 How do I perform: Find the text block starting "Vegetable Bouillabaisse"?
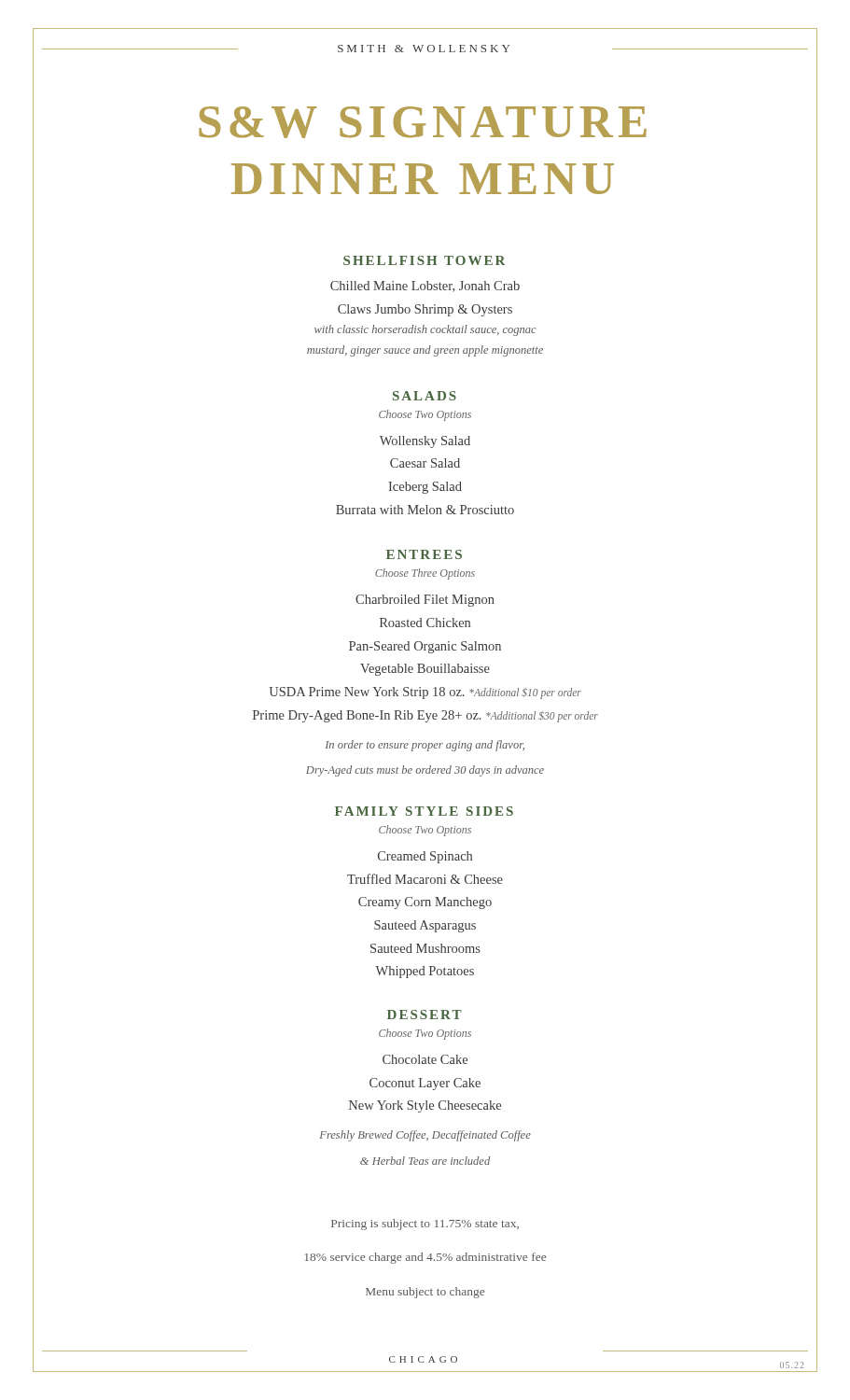click(x=425, y=669)
